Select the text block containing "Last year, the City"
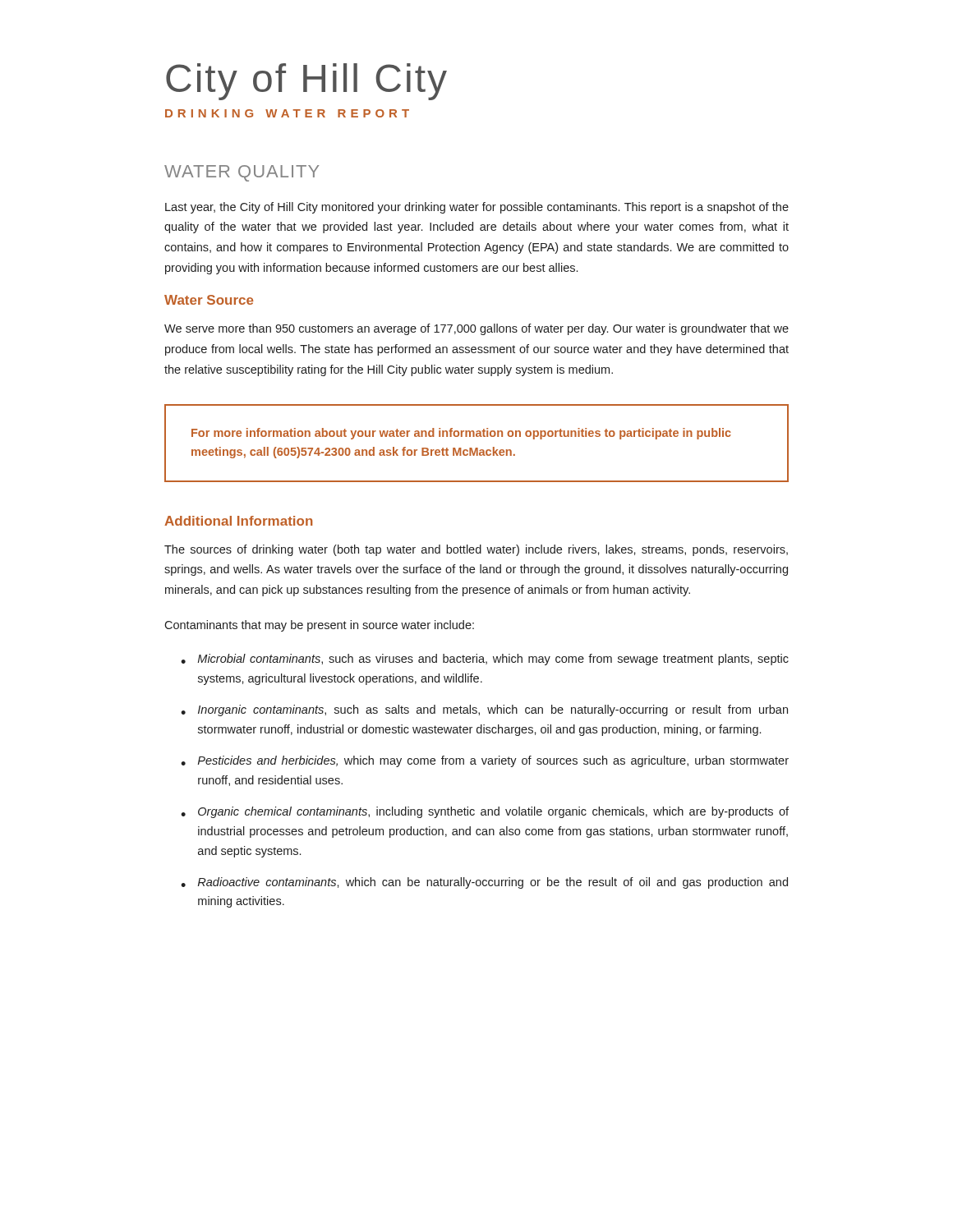The image size is (953, 1232). pos(476,237)
